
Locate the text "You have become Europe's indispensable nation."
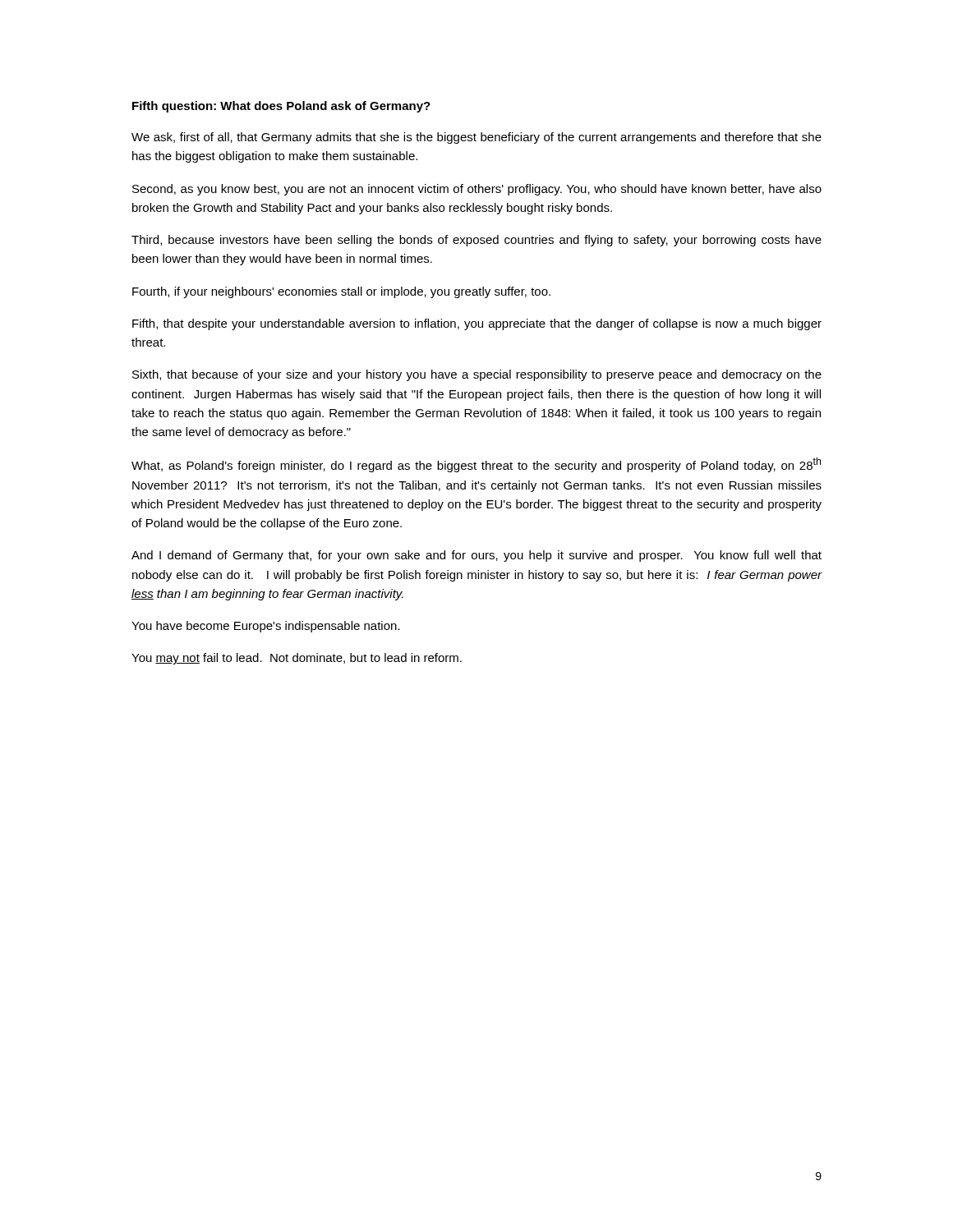[266, 625]
